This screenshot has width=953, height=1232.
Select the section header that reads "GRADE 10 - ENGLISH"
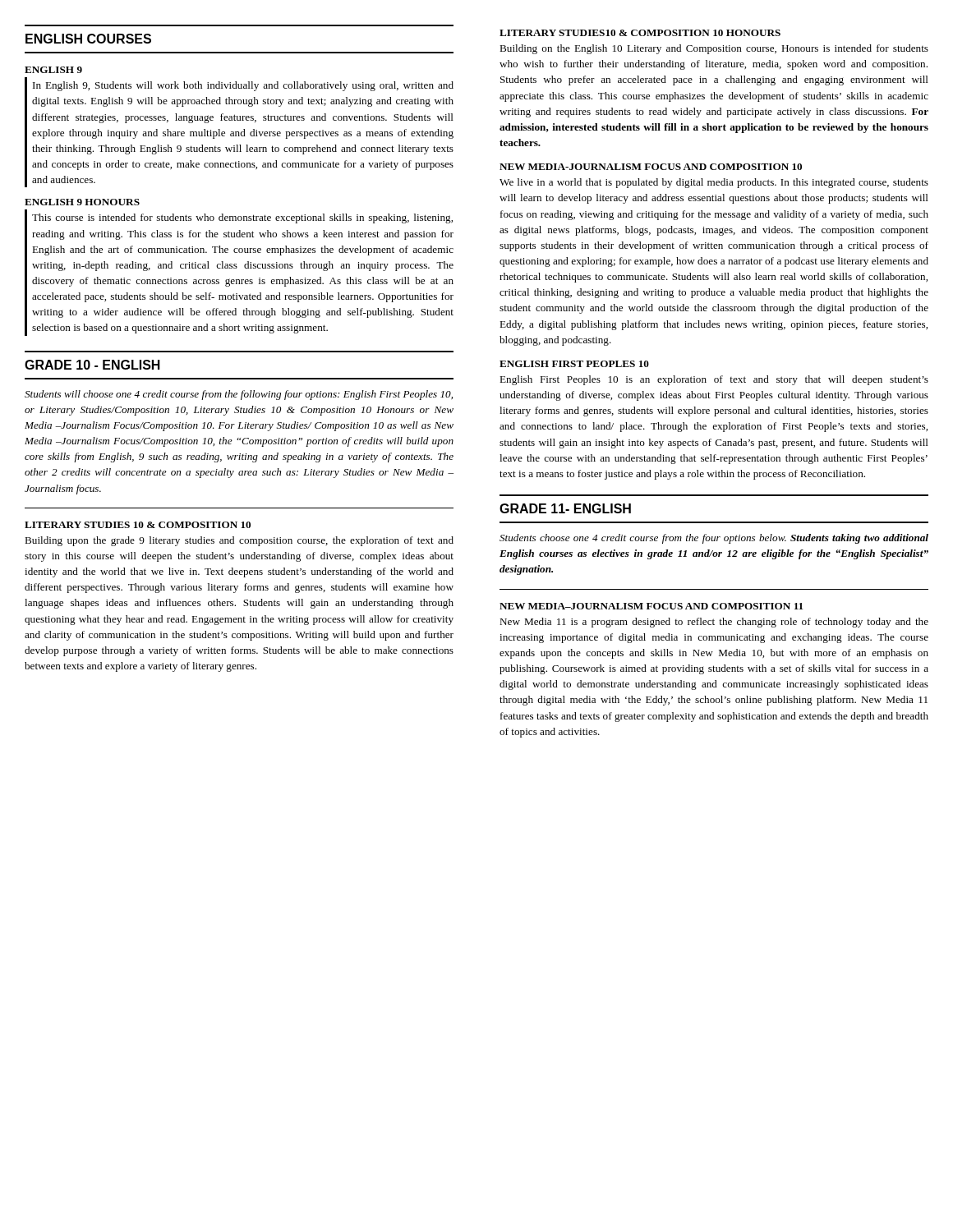(92, 365)
